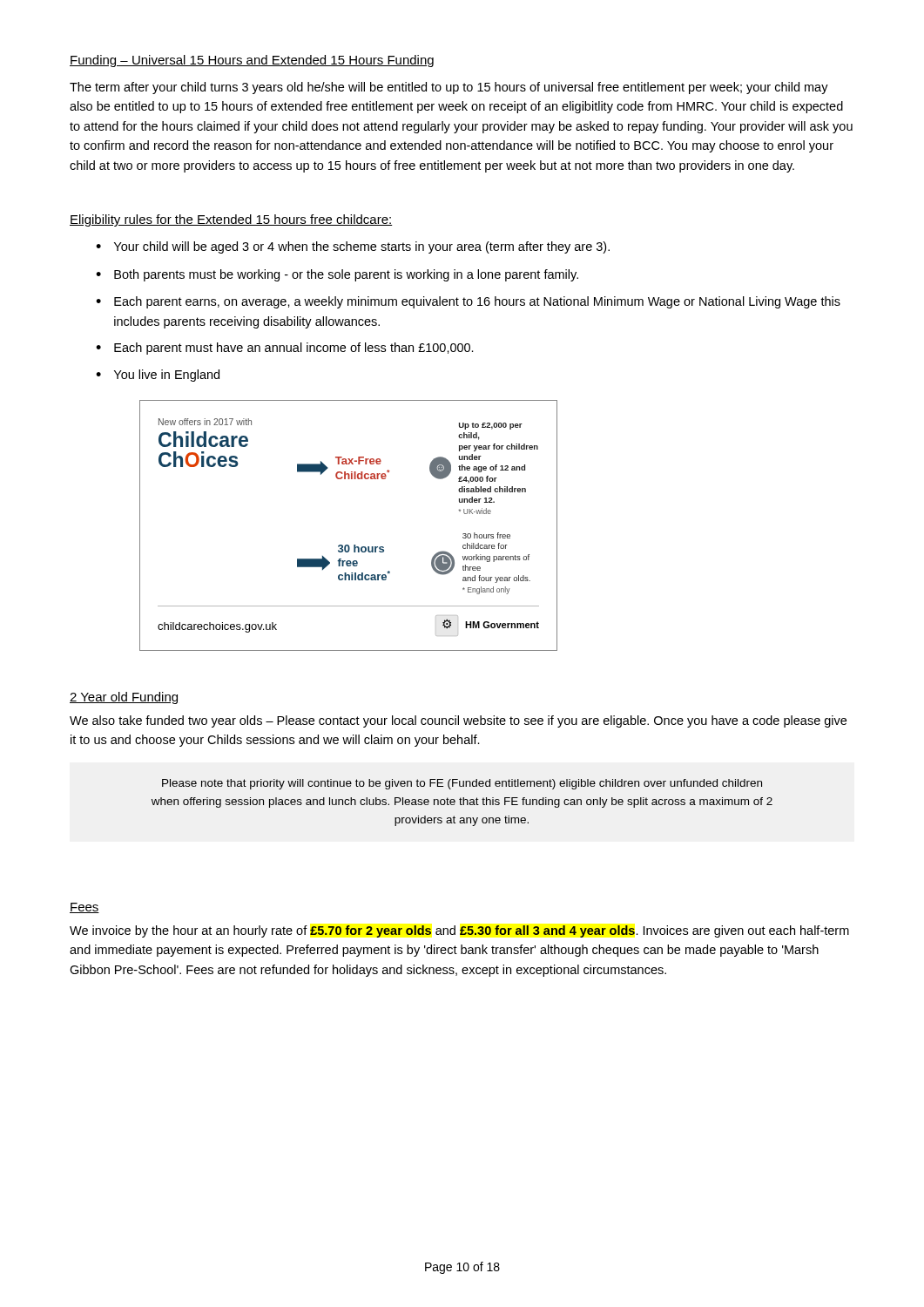Navigate to the element starting "• Each parent must have an"
924x1307 pixels.
pos(285,348)
